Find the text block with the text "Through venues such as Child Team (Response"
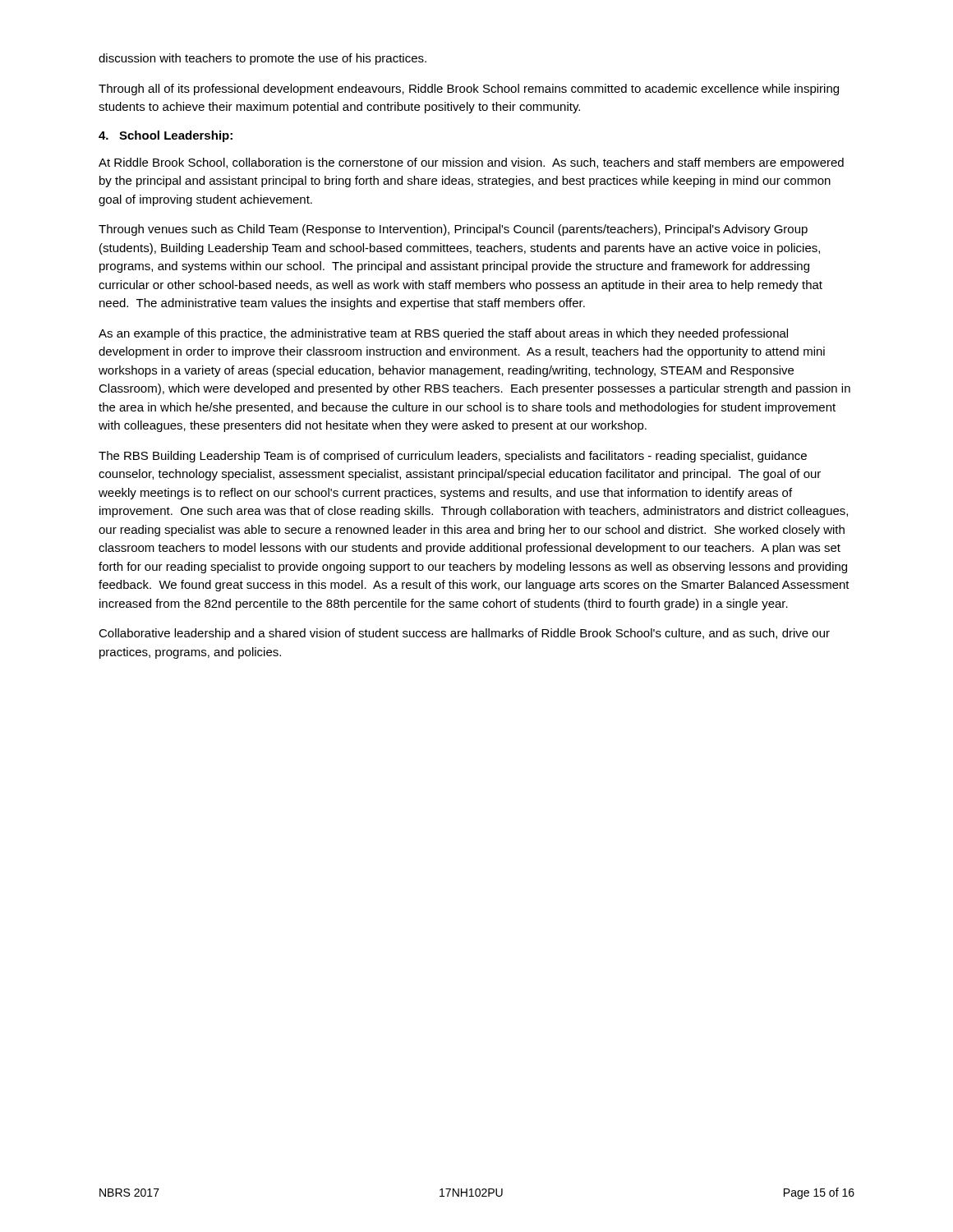The image size is (953, 1232). [460, 266]
